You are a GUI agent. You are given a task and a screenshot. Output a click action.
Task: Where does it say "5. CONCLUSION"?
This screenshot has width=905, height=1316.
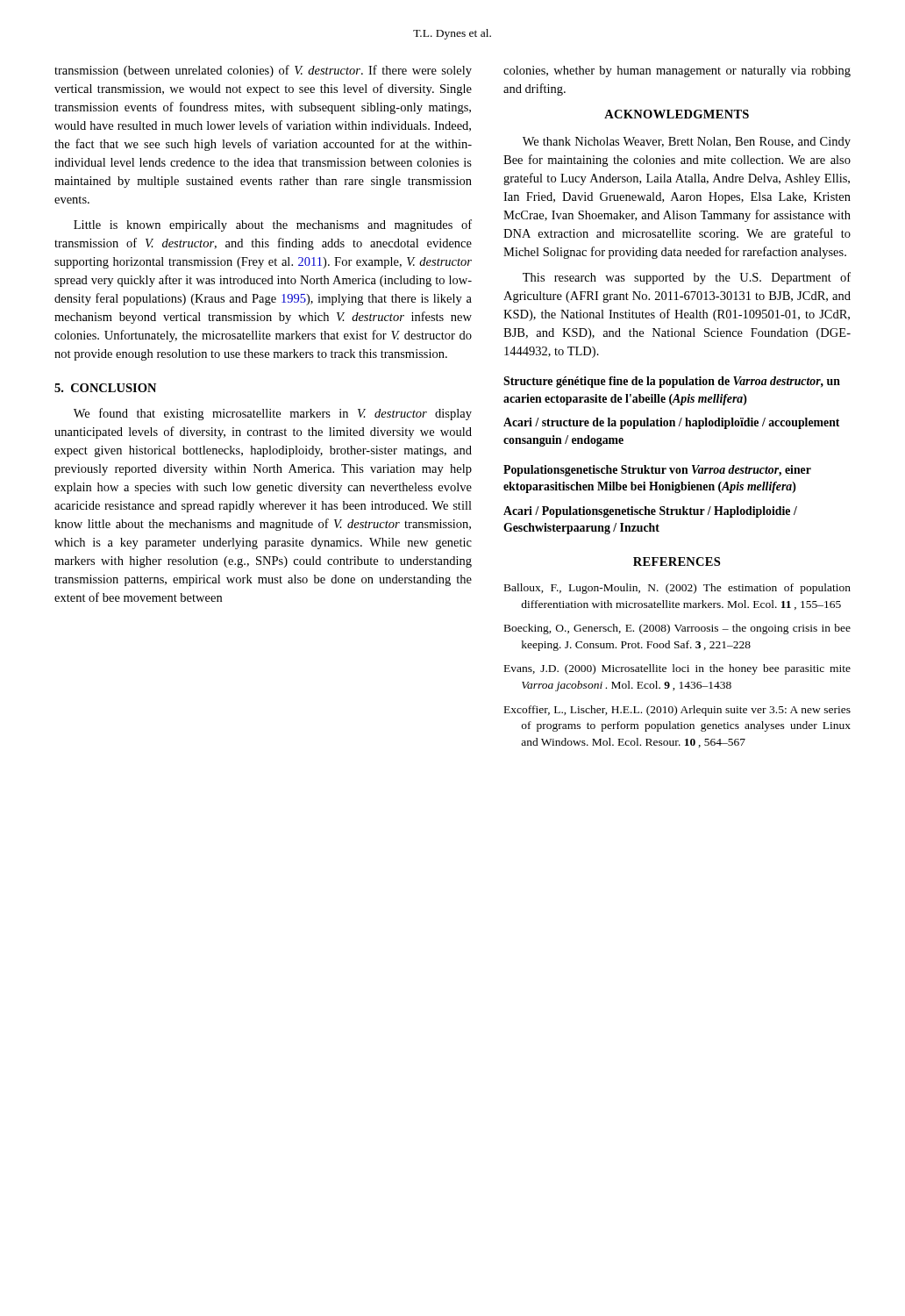105,388
